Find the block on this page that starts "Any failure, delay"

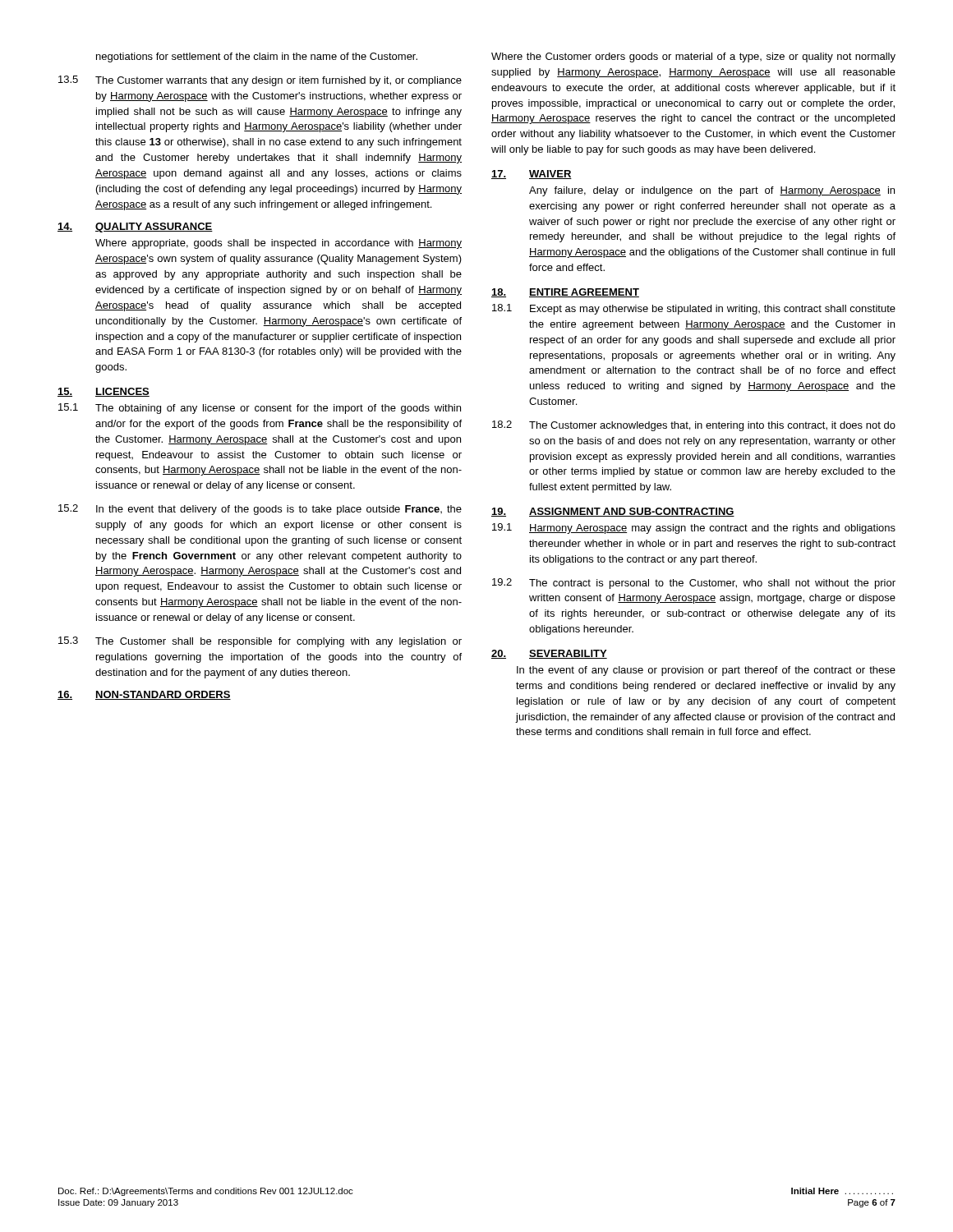click(712, 230)
